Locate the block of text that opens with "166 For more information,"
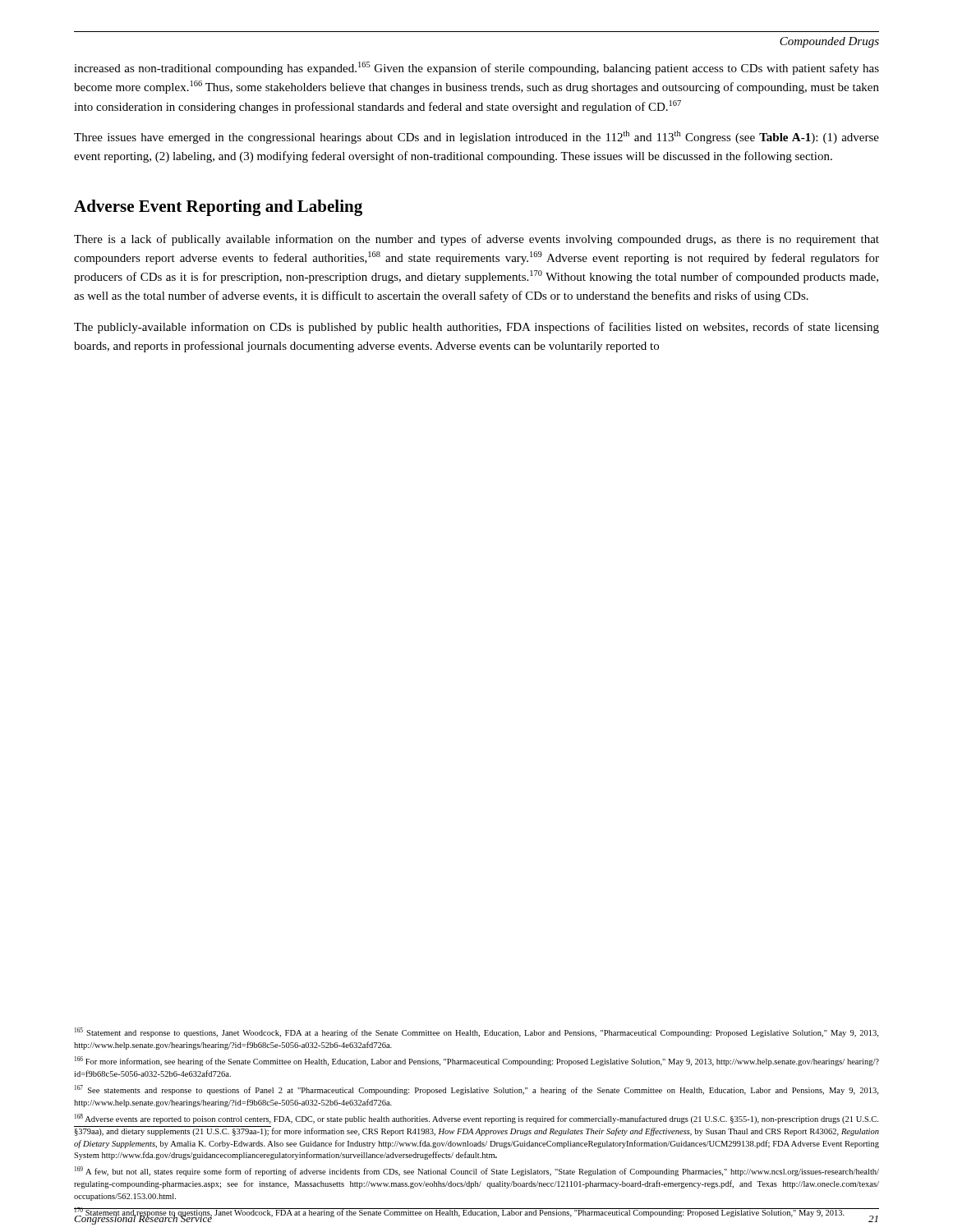Viewport: 953px width, 1232px height. 476,1067
